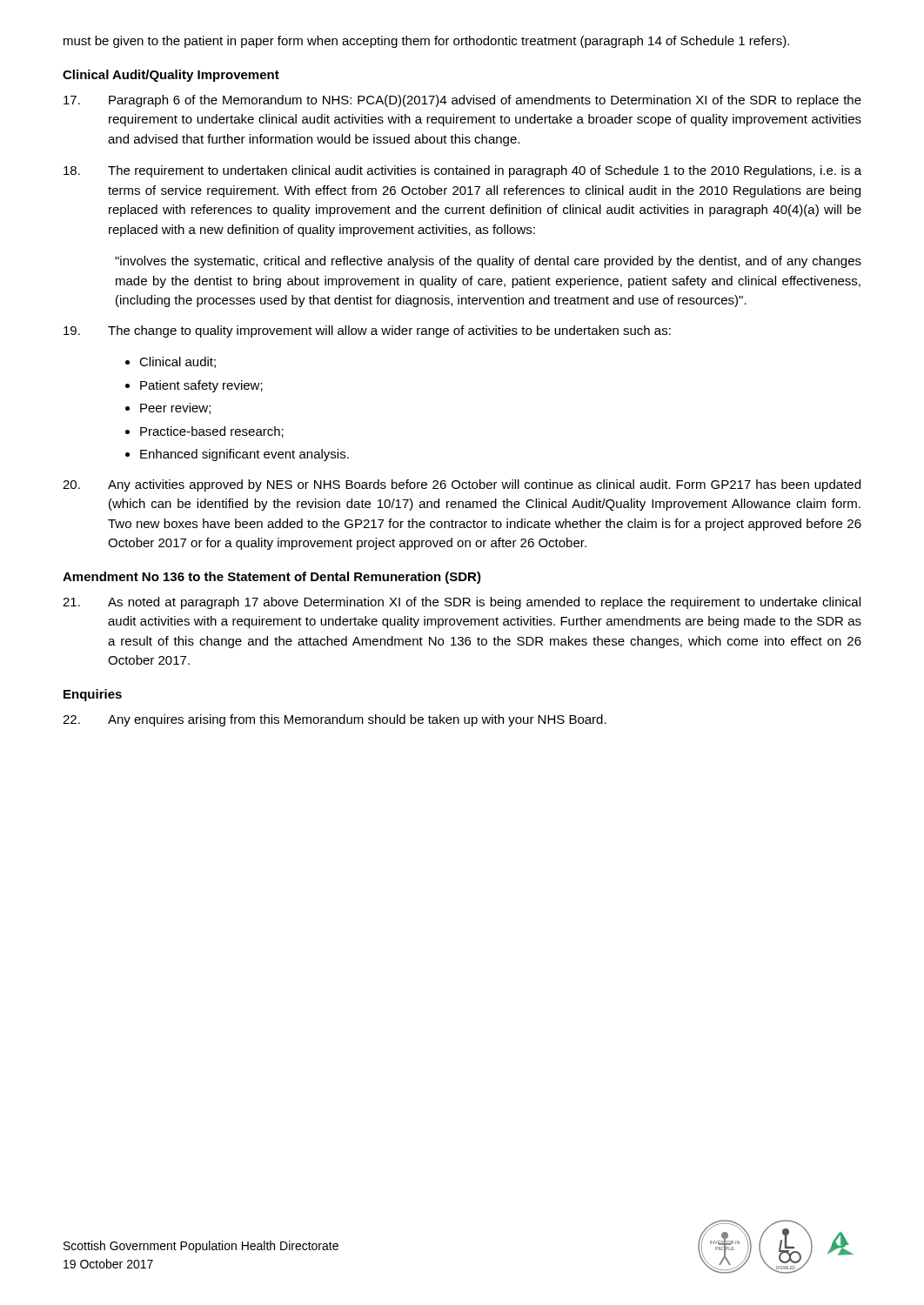Navigate to the passage starting "Any activities approved by NES or NHS Boards"
Screen dimensions: 1305x924
click(x=462, y=514)
